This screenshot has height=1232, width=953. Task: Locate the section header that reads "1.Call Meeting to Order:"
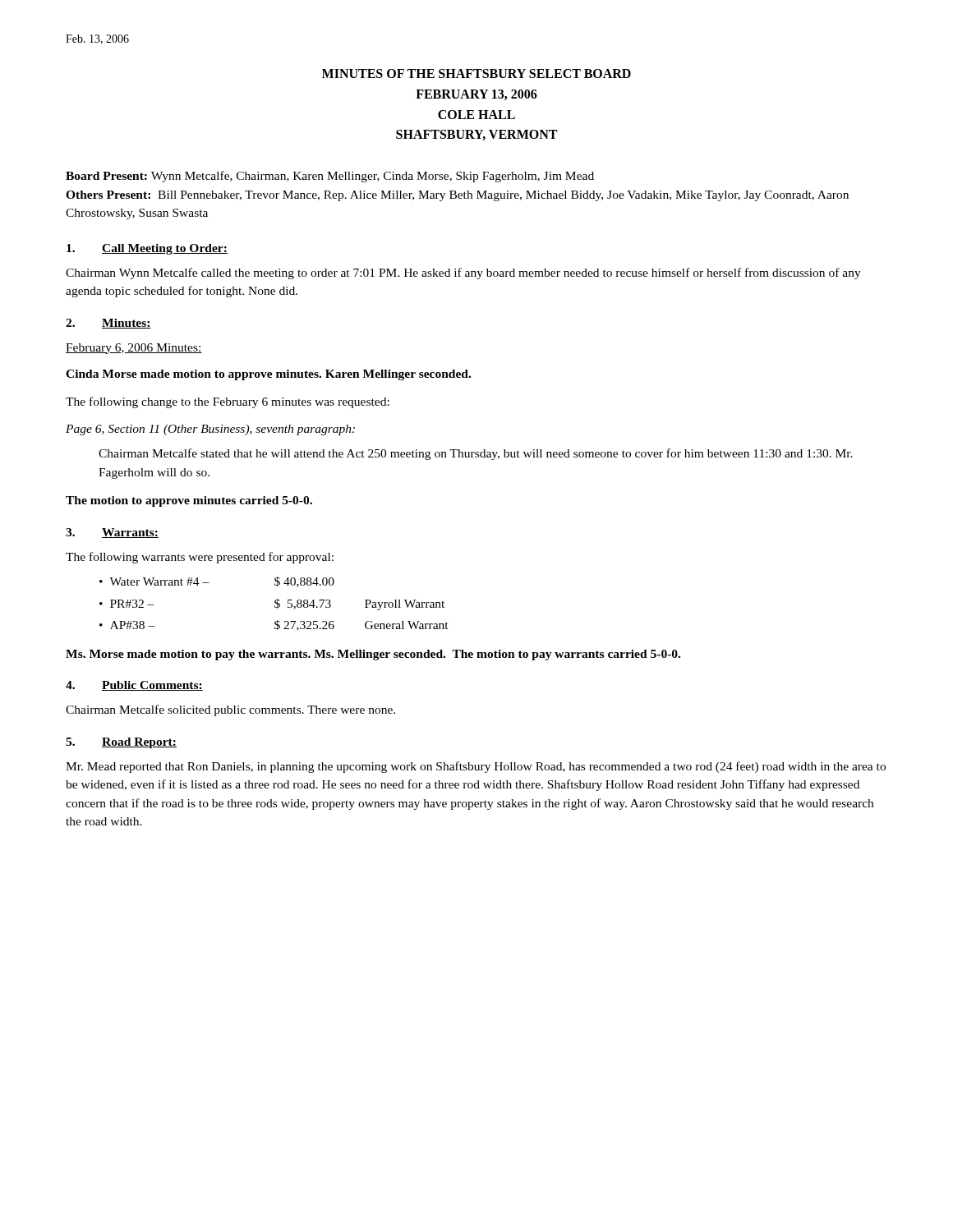point(147,248)
